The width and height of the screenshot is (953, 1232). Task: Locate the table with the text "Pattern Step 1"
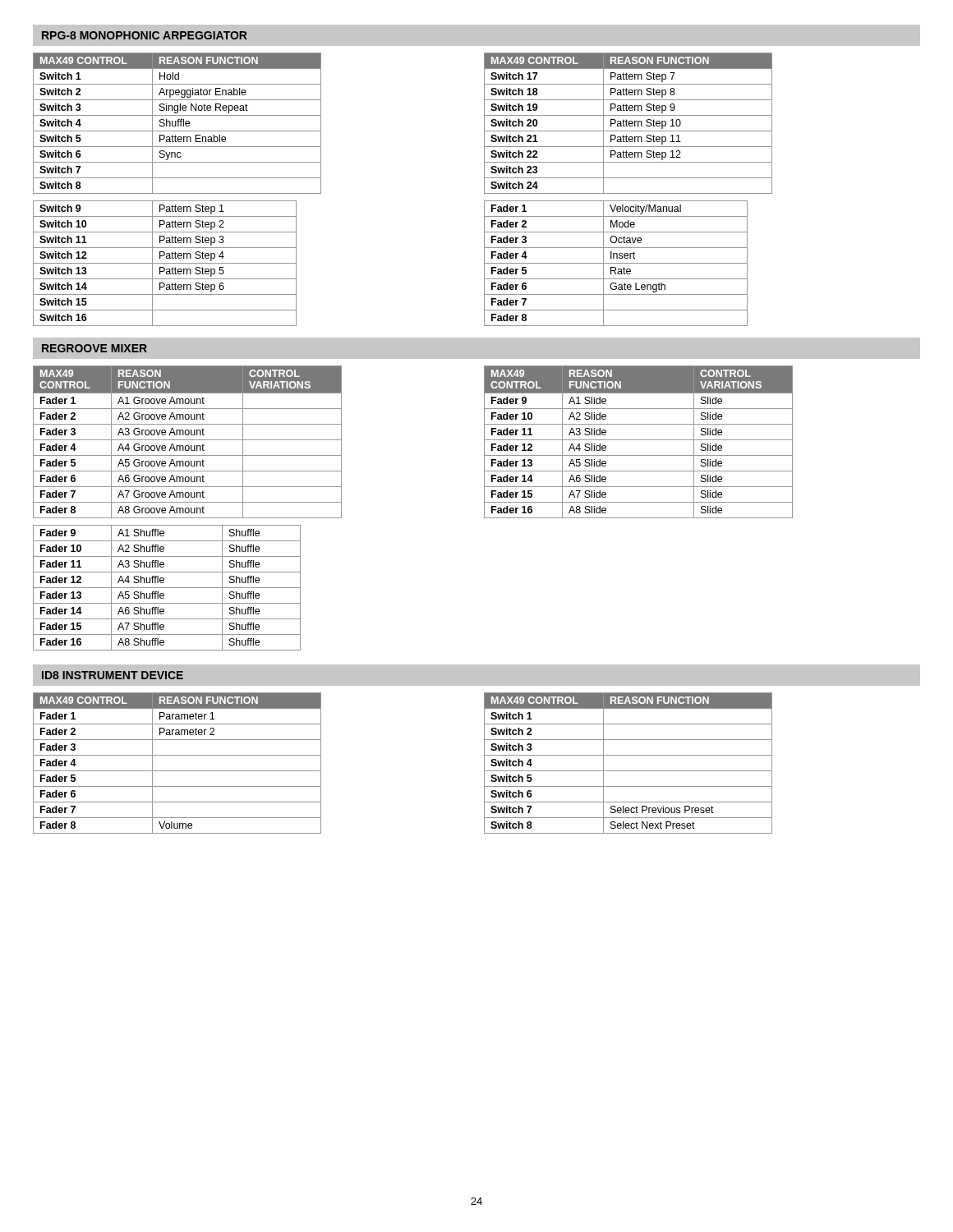[251, 263]
